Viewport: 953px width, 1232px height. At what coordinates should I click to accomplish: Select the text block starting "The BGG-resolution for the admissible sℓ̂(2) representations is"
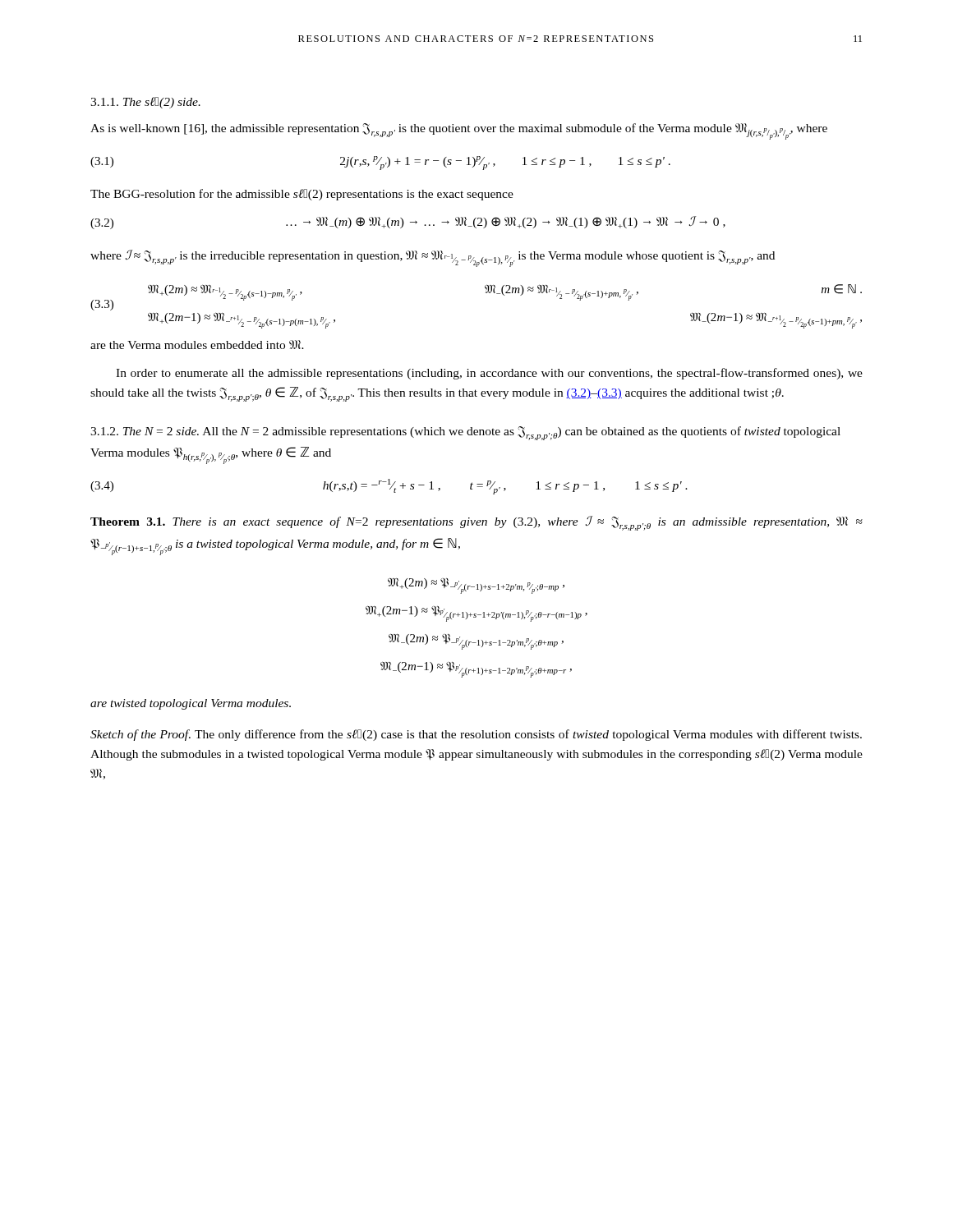(x=476, y=194)
